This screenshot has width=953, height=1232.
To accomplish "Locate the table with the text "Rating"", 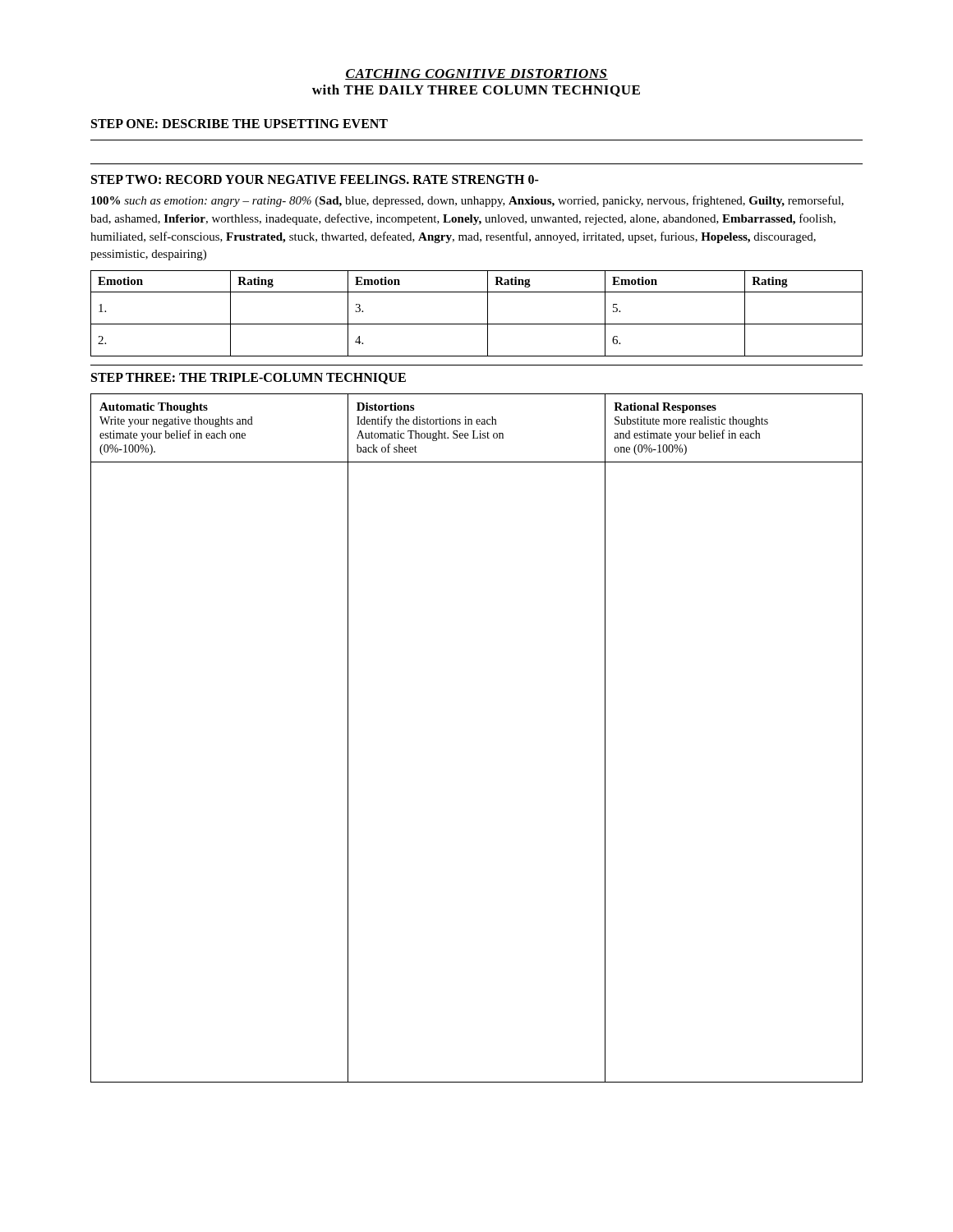I will tap(476, 313).
